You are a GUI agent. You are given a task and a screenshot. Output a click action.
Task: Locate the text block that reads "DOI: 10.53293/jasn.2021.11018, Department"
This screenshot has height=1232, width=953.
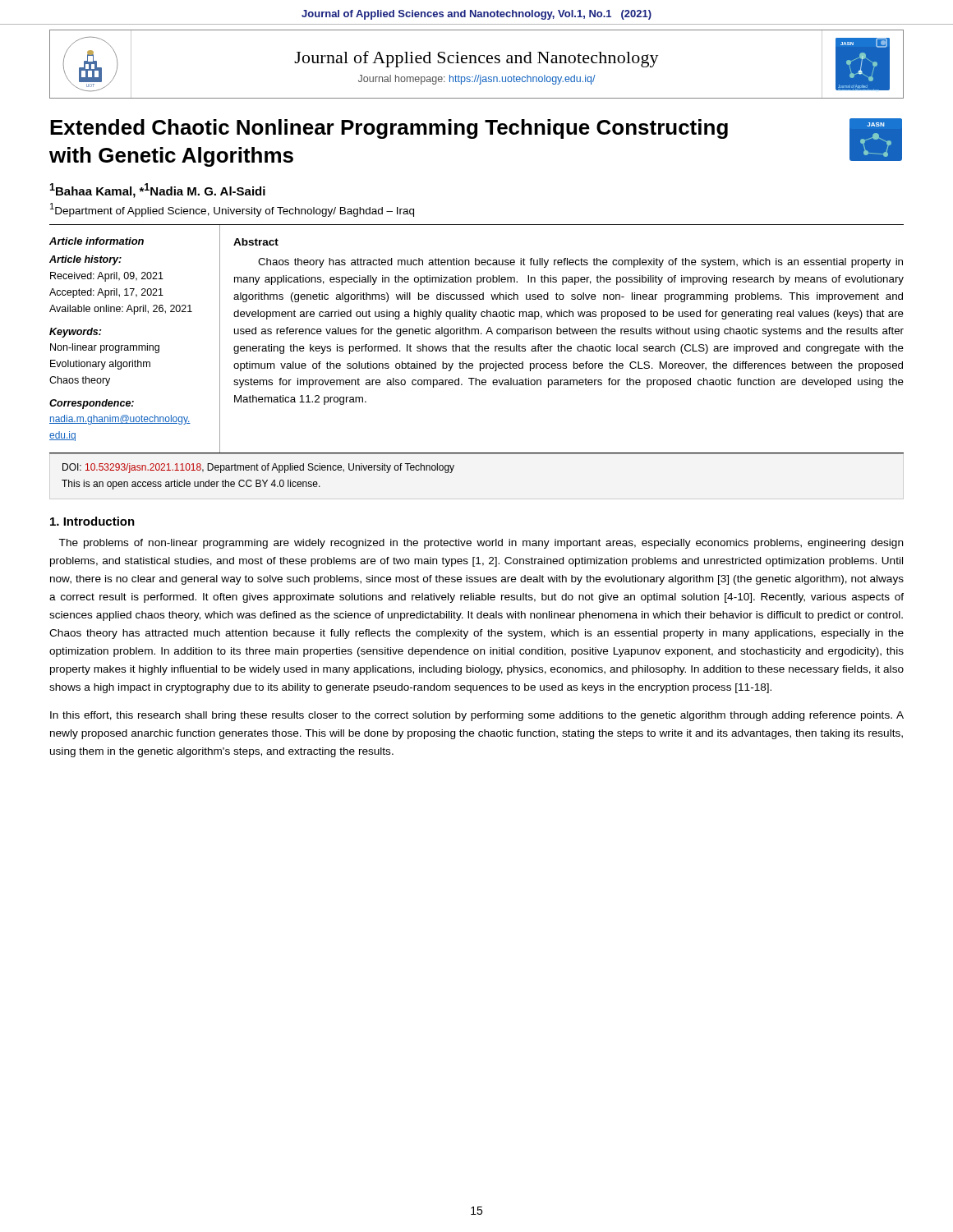(258, 475)
